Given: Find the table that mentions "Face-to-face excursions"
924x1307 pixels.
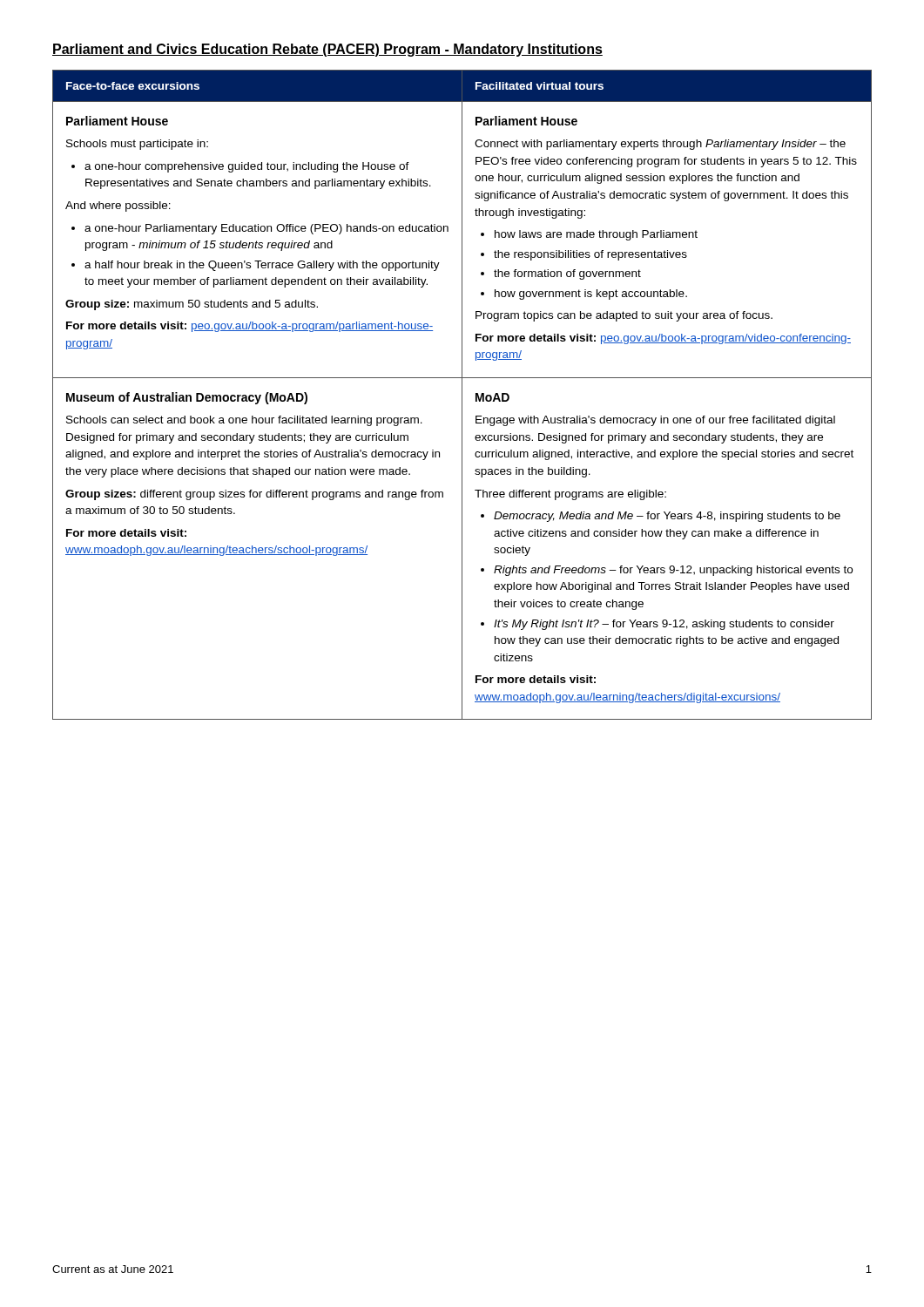Looking at the screenshot, I should 462,395.
